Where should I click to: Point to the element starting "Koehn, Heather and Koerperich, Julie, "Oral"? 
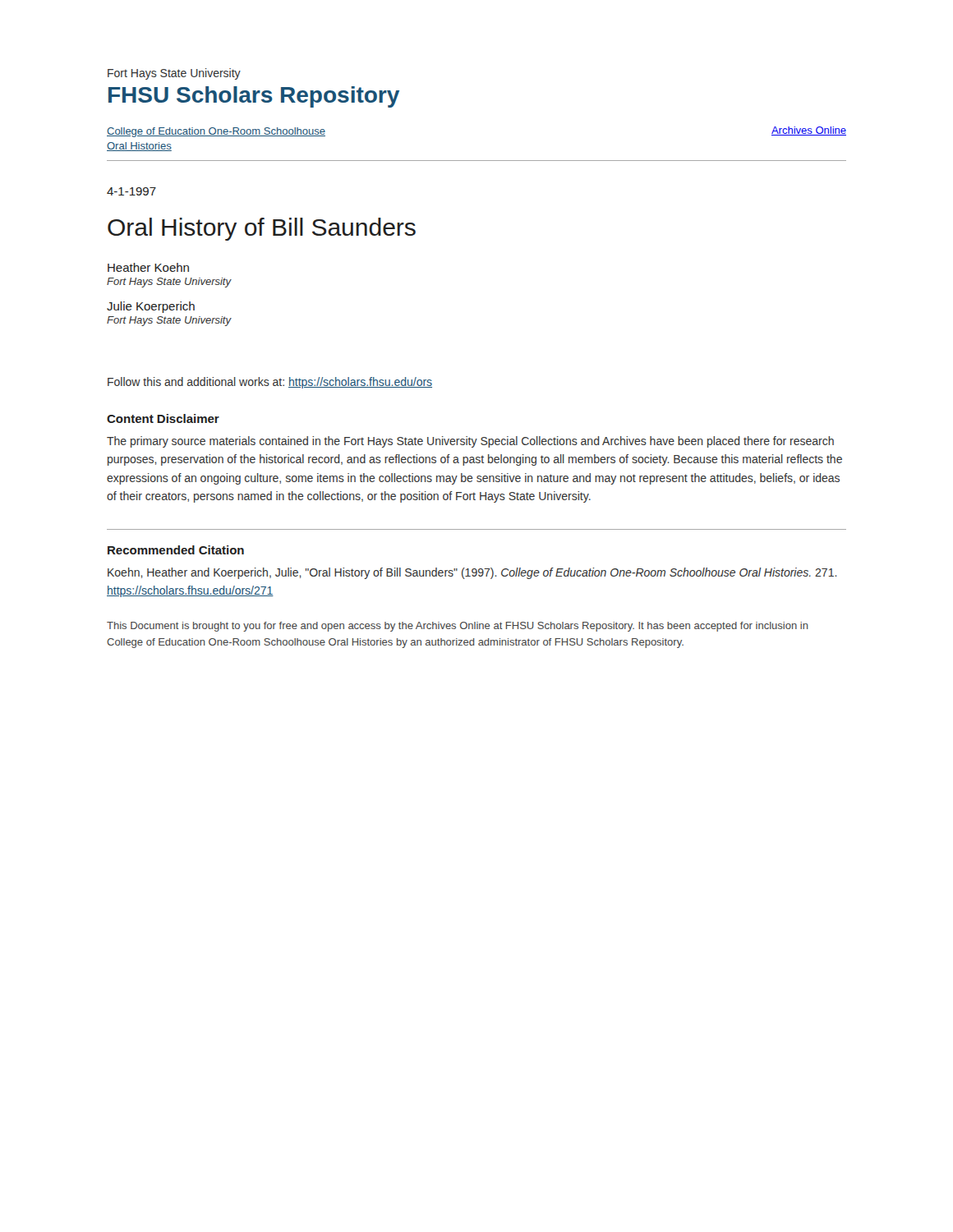click(x=476, y=581)
